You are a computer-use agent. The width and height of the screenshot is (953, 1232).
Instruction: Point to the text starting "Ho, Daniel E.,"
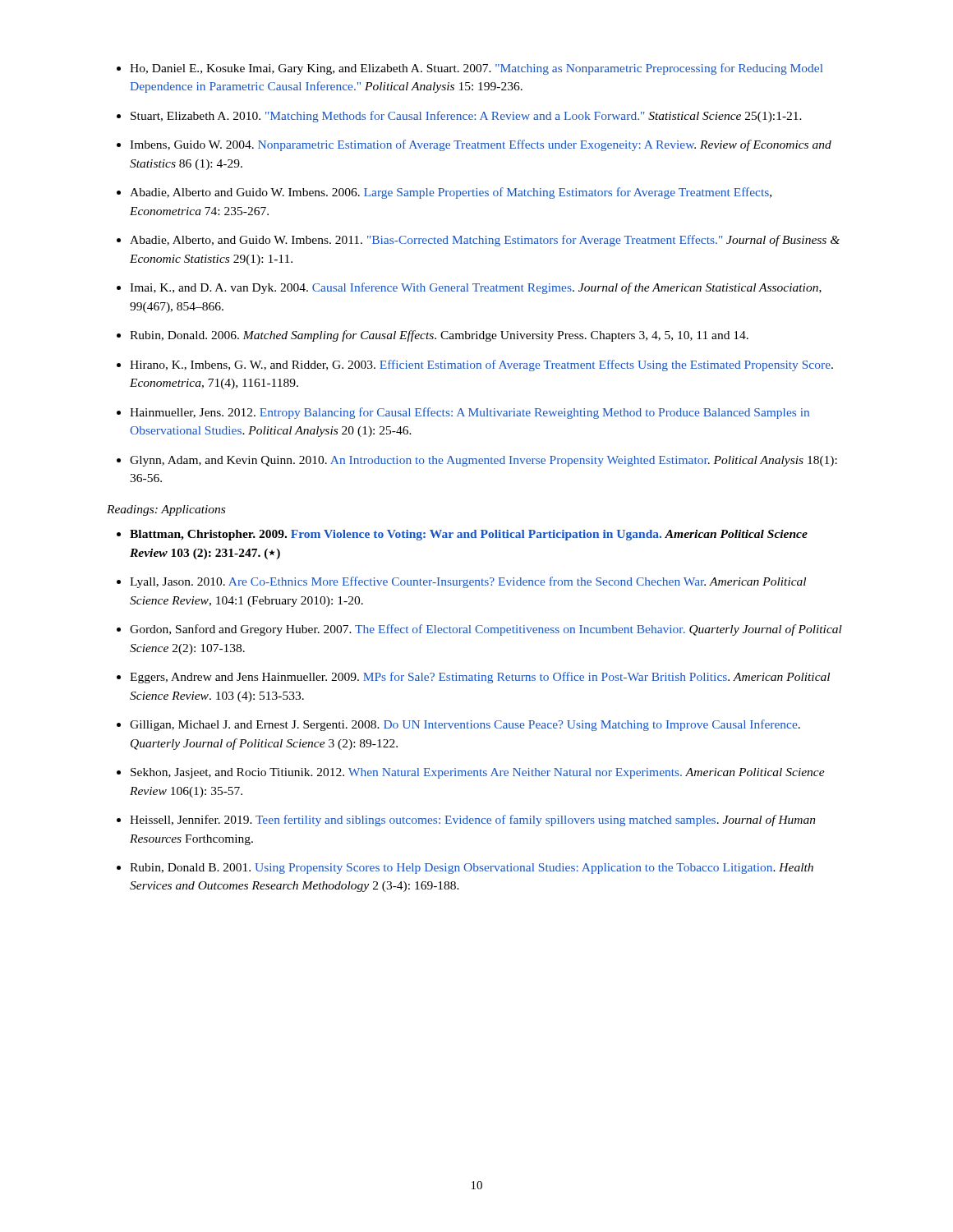pyautogui.click(x=488, y=78)
